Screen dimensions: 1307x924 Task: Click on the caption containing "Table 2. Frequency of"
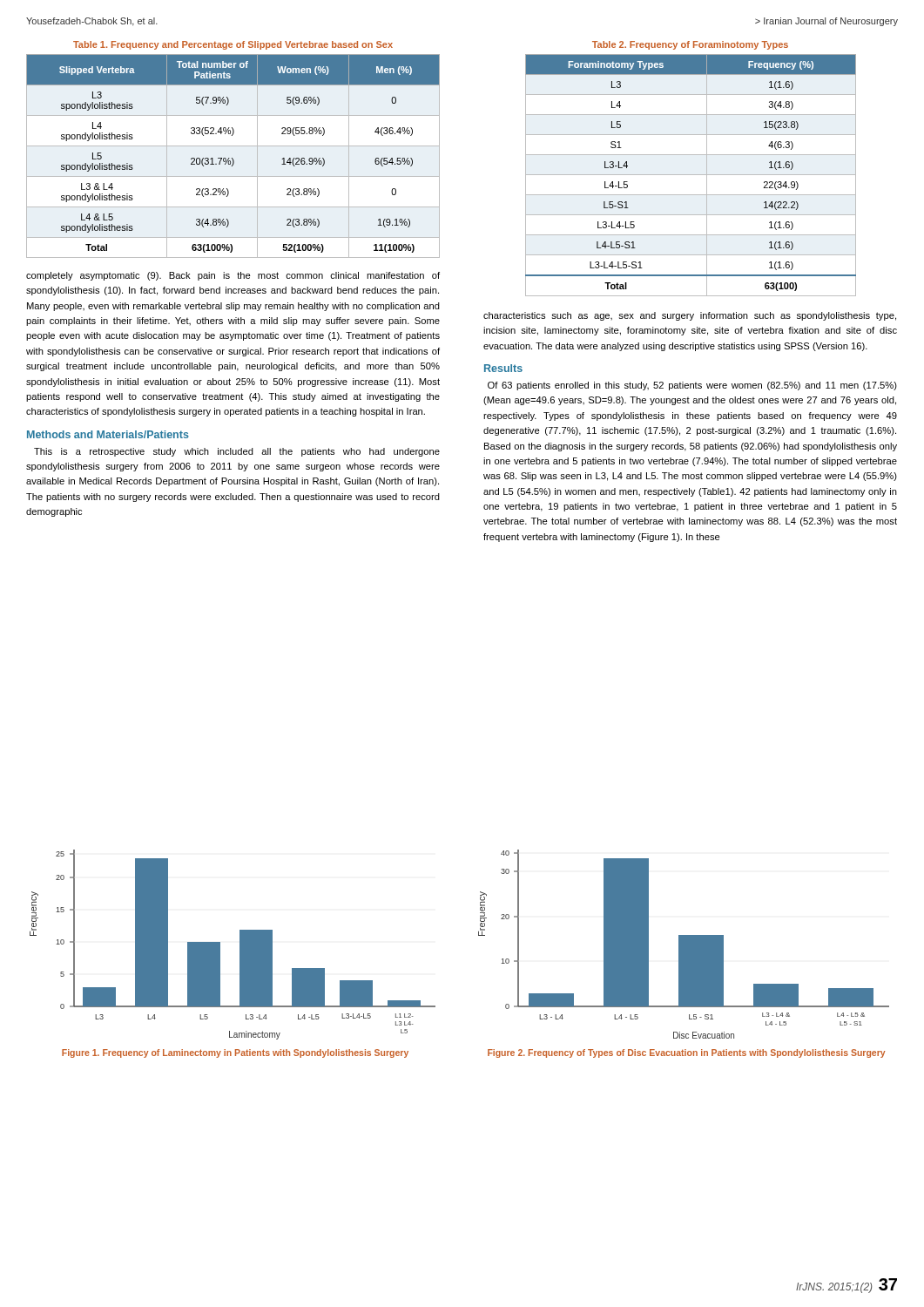[690, 44]
